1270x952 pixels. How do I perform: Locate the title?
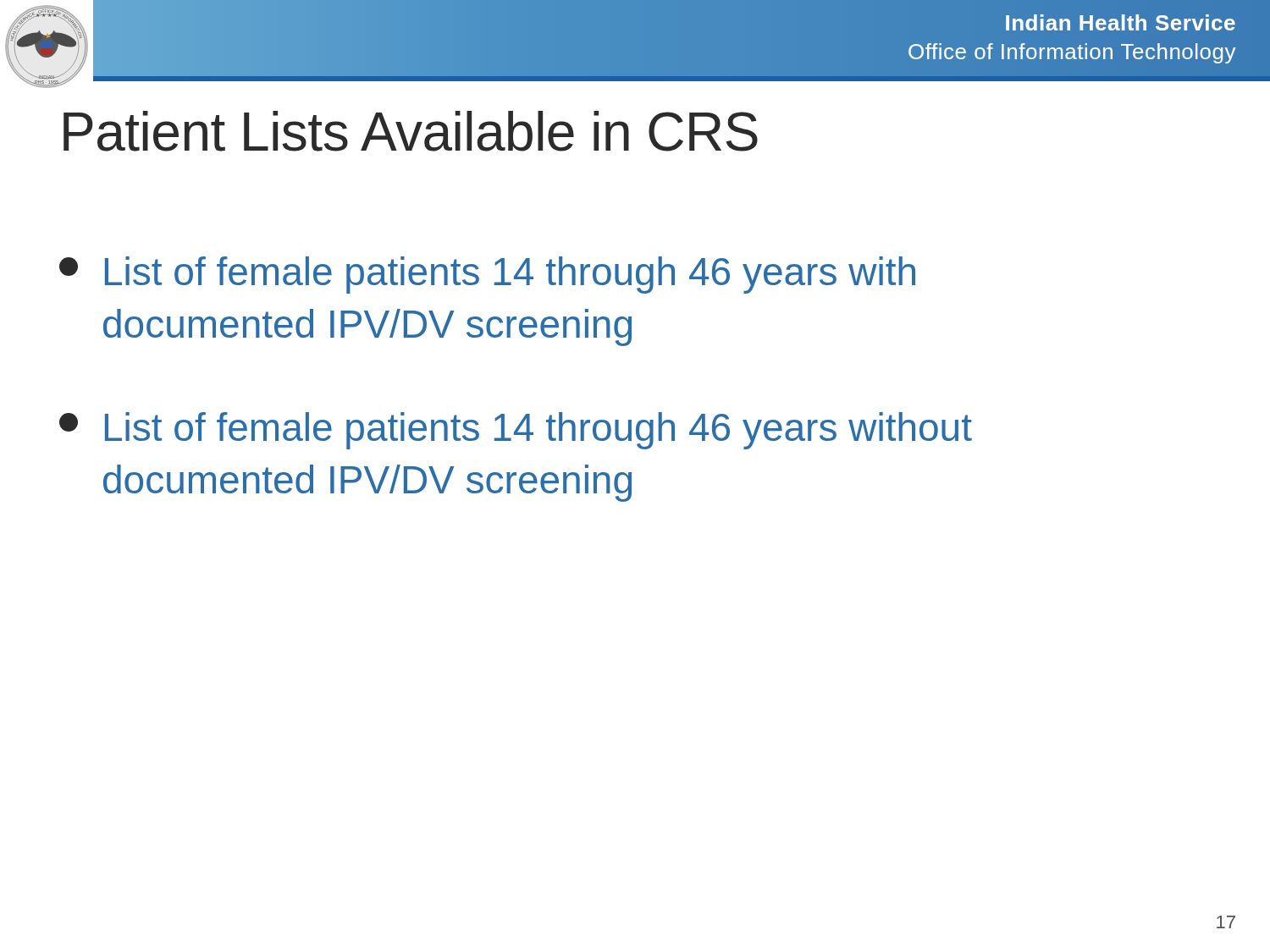(409, 132)
